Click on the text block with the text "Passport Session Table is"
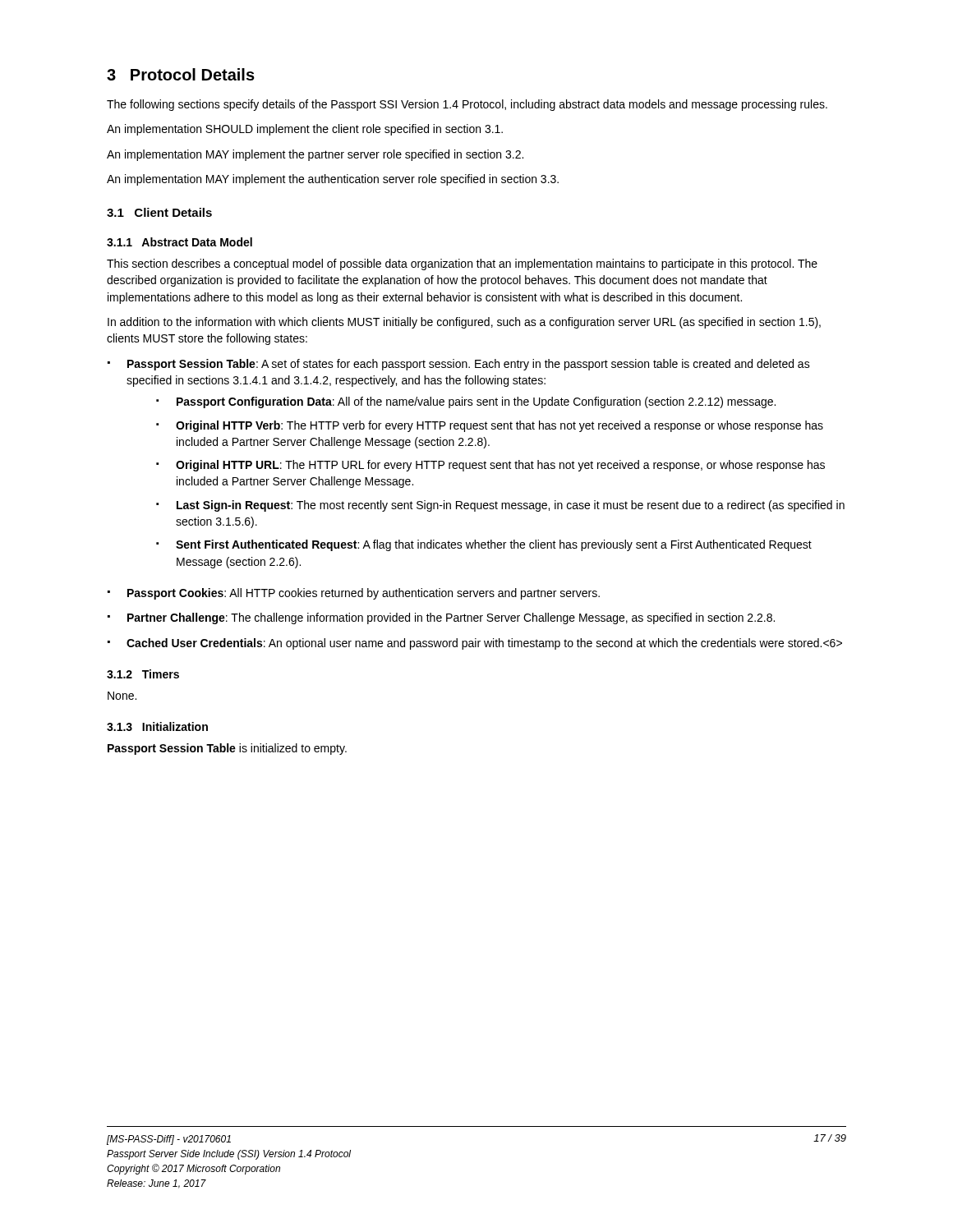This screenshot has height=1232, width=953. 227,749
